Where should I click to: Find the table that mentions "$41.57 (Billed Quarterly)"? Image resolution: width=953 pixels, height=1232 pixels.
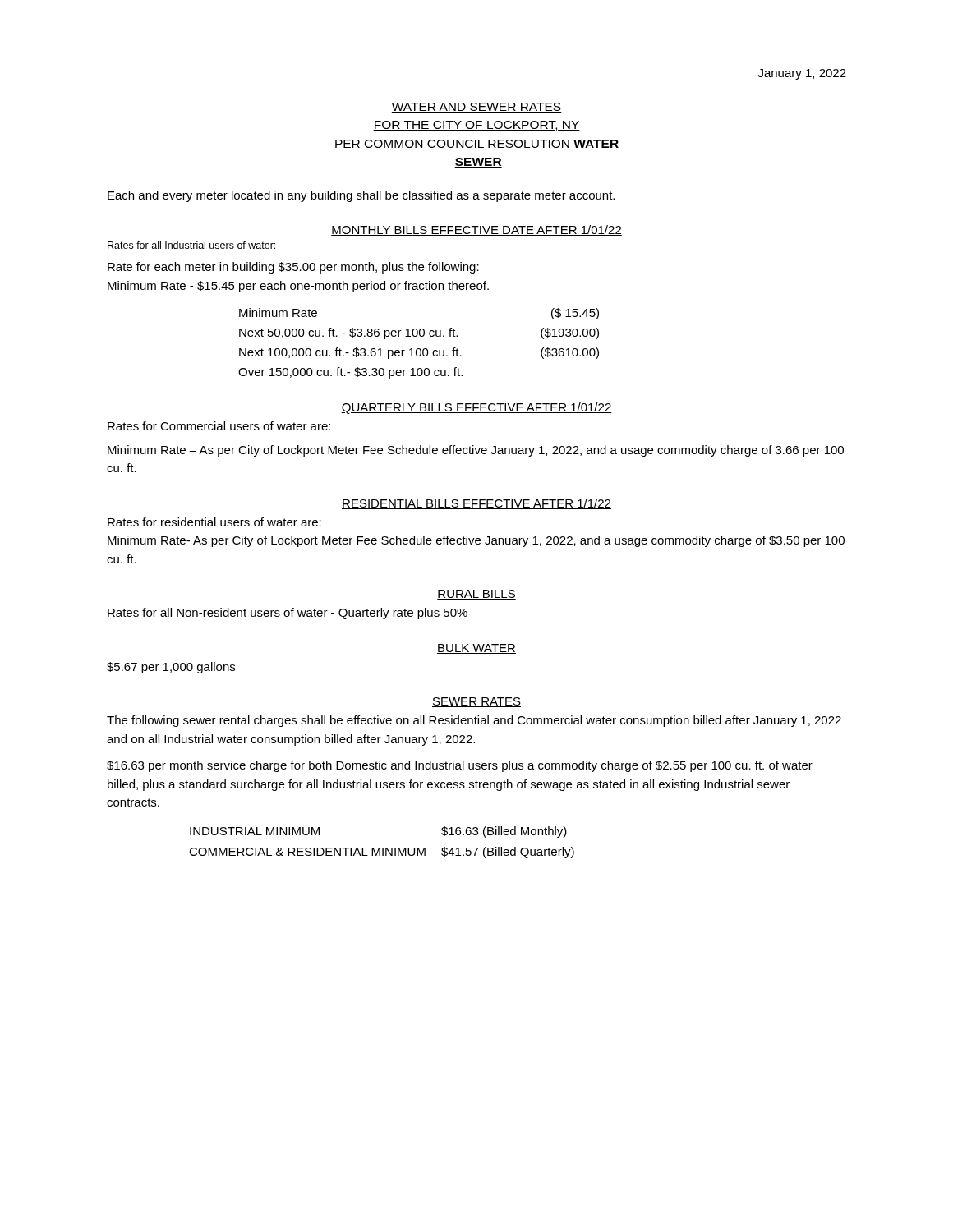518,841
